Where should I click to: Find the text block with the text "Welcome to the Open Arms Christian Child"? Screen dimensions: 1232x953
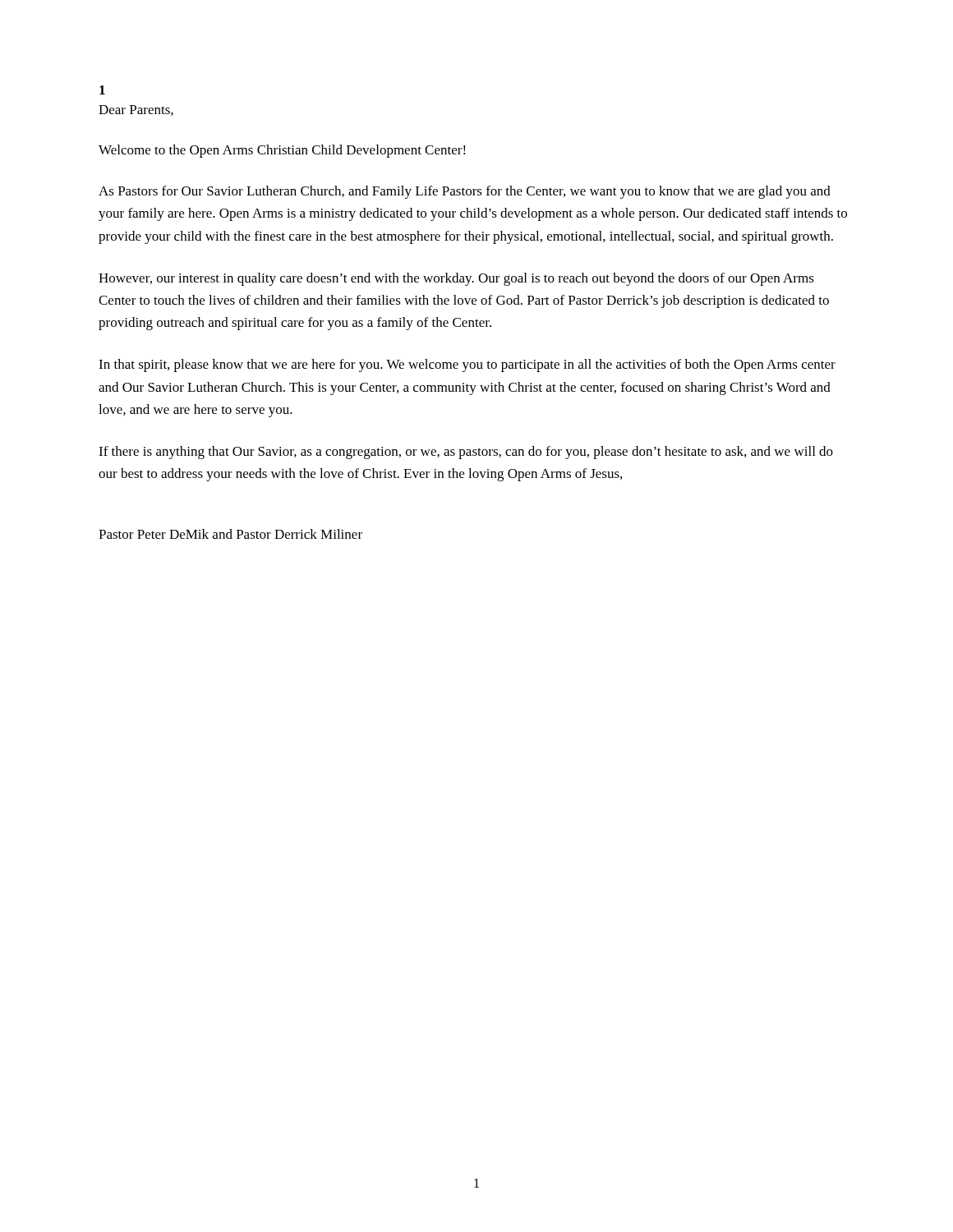pos(283,150)
